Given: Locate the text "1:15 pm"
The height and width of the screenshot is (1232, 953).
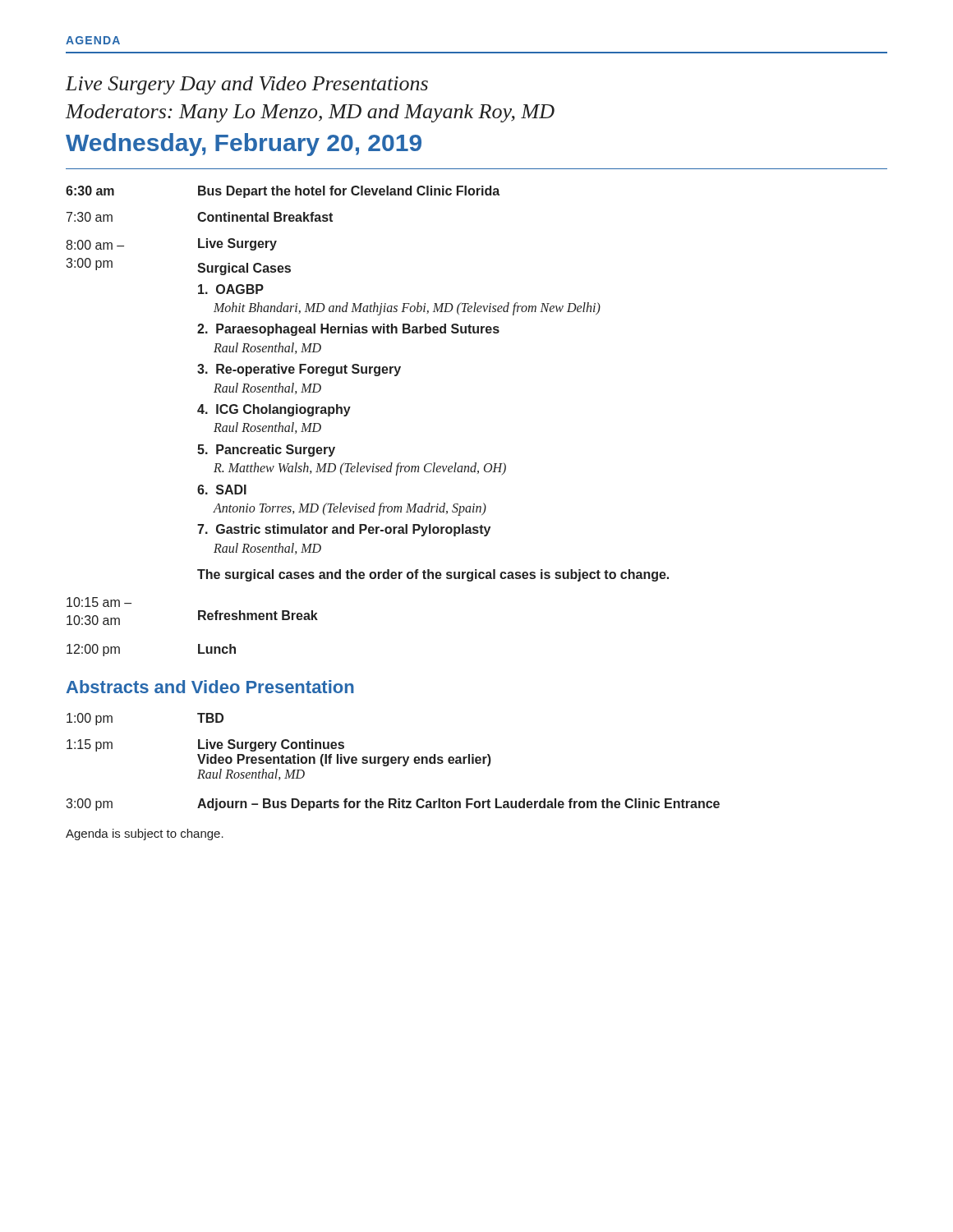Looking at the screenshot, I should [x=89, y=744].
